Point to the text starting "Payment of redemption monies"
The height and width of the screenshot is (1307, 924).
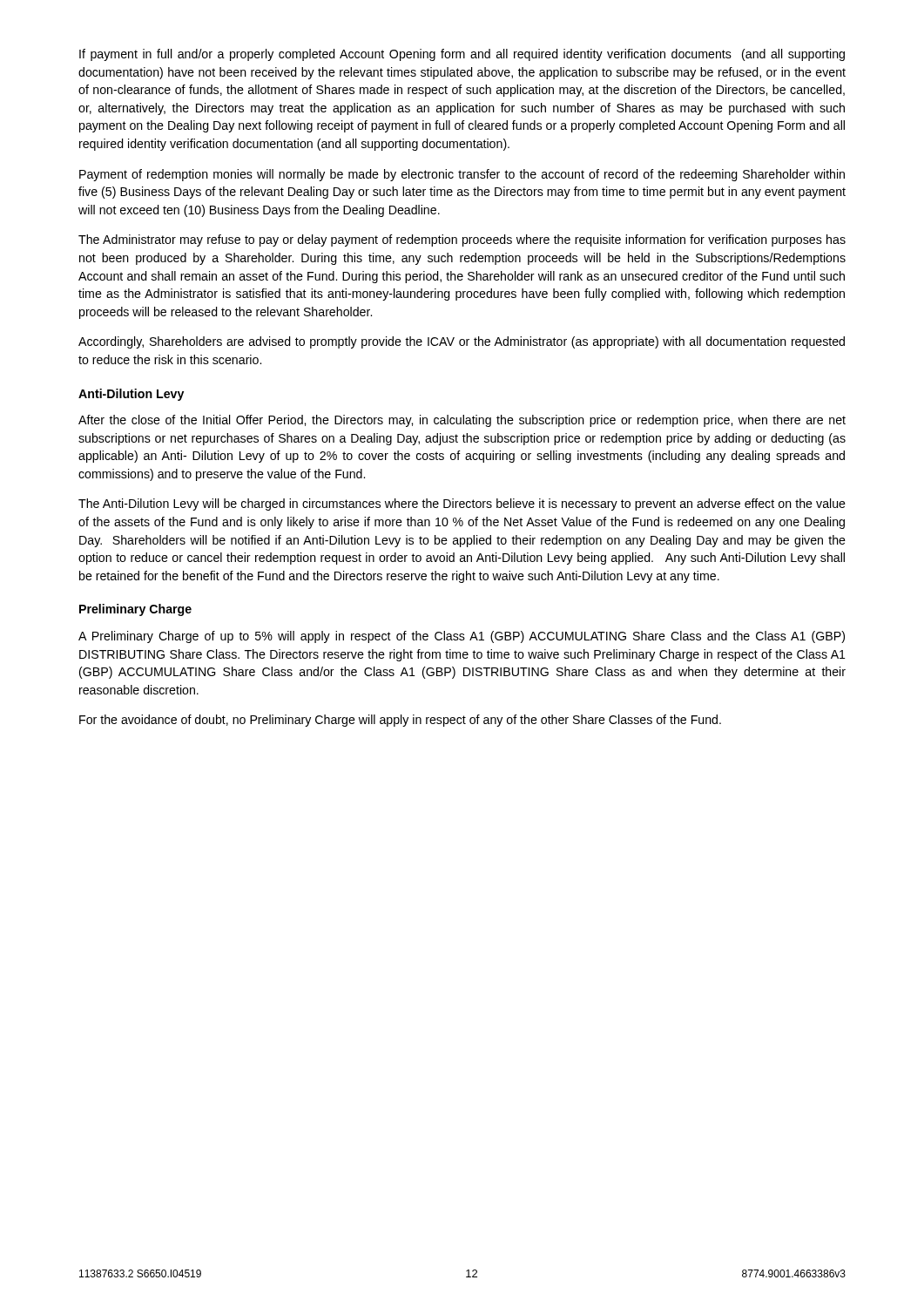[462, 192]
